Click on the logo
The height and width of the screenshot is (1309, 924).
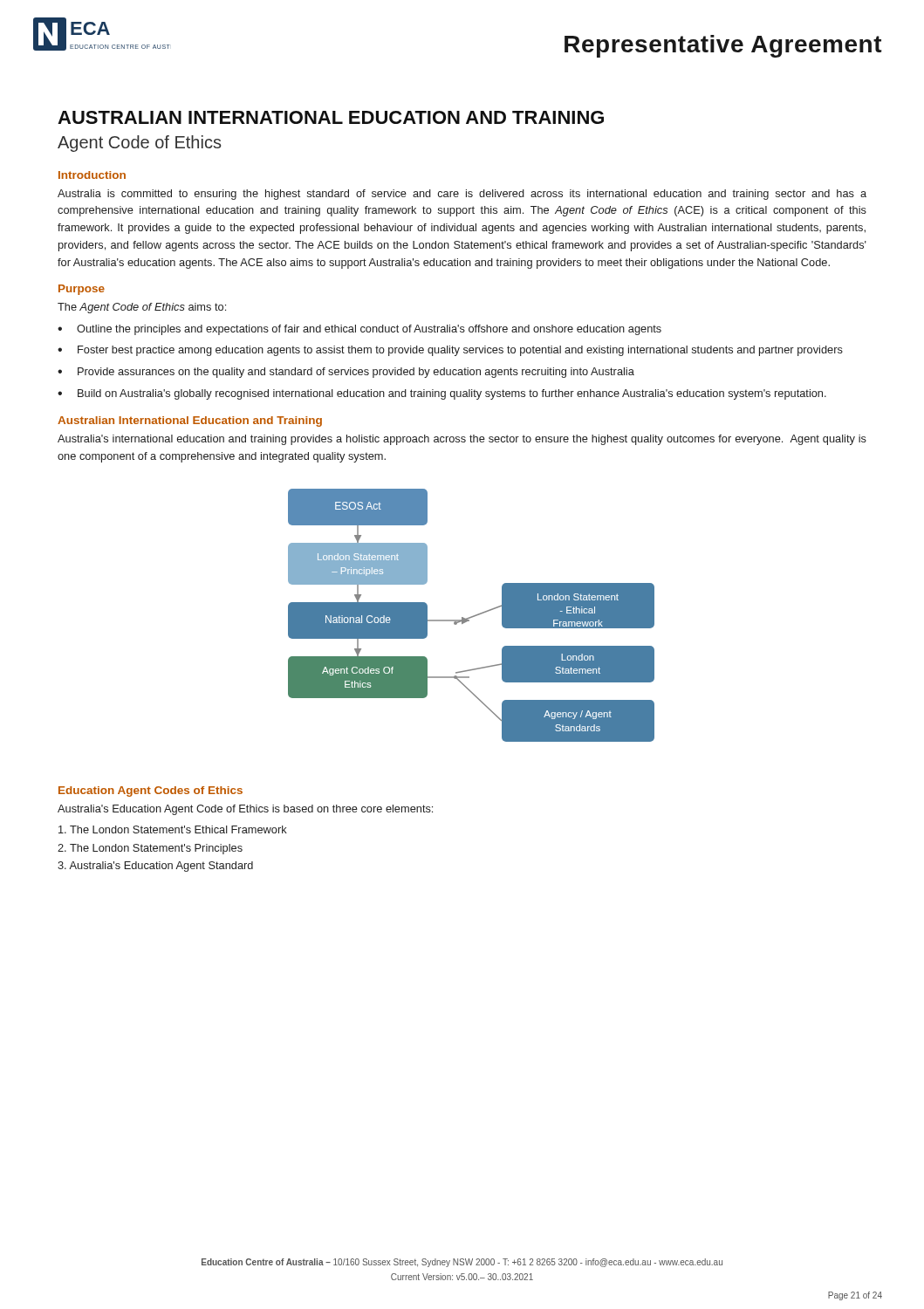(110, 44)
